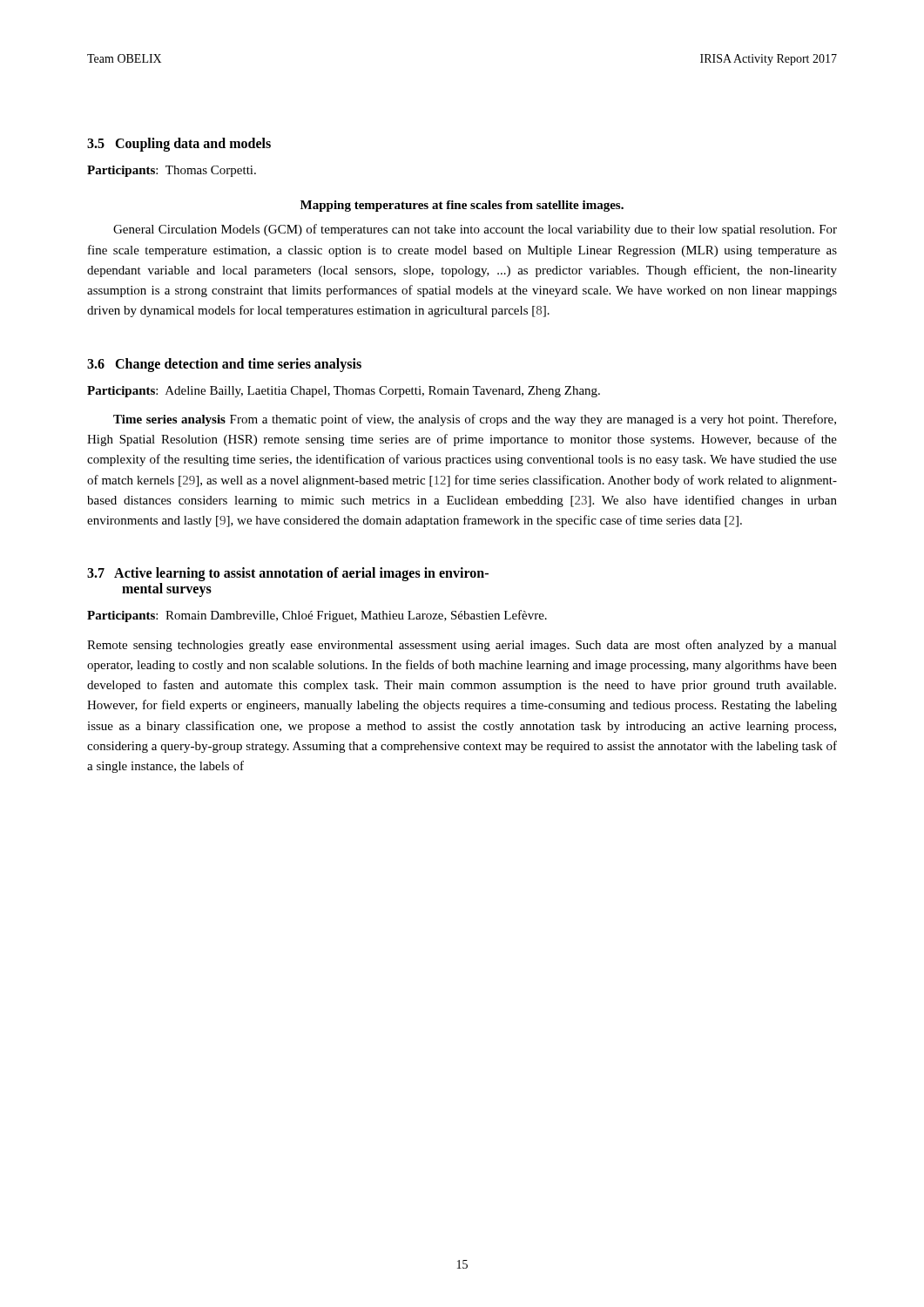This screenshot has width=924, height=1307.
Task: Find the text block that reads "General Circulation Models (GCM) of"
Action: (x=462, y=270)
